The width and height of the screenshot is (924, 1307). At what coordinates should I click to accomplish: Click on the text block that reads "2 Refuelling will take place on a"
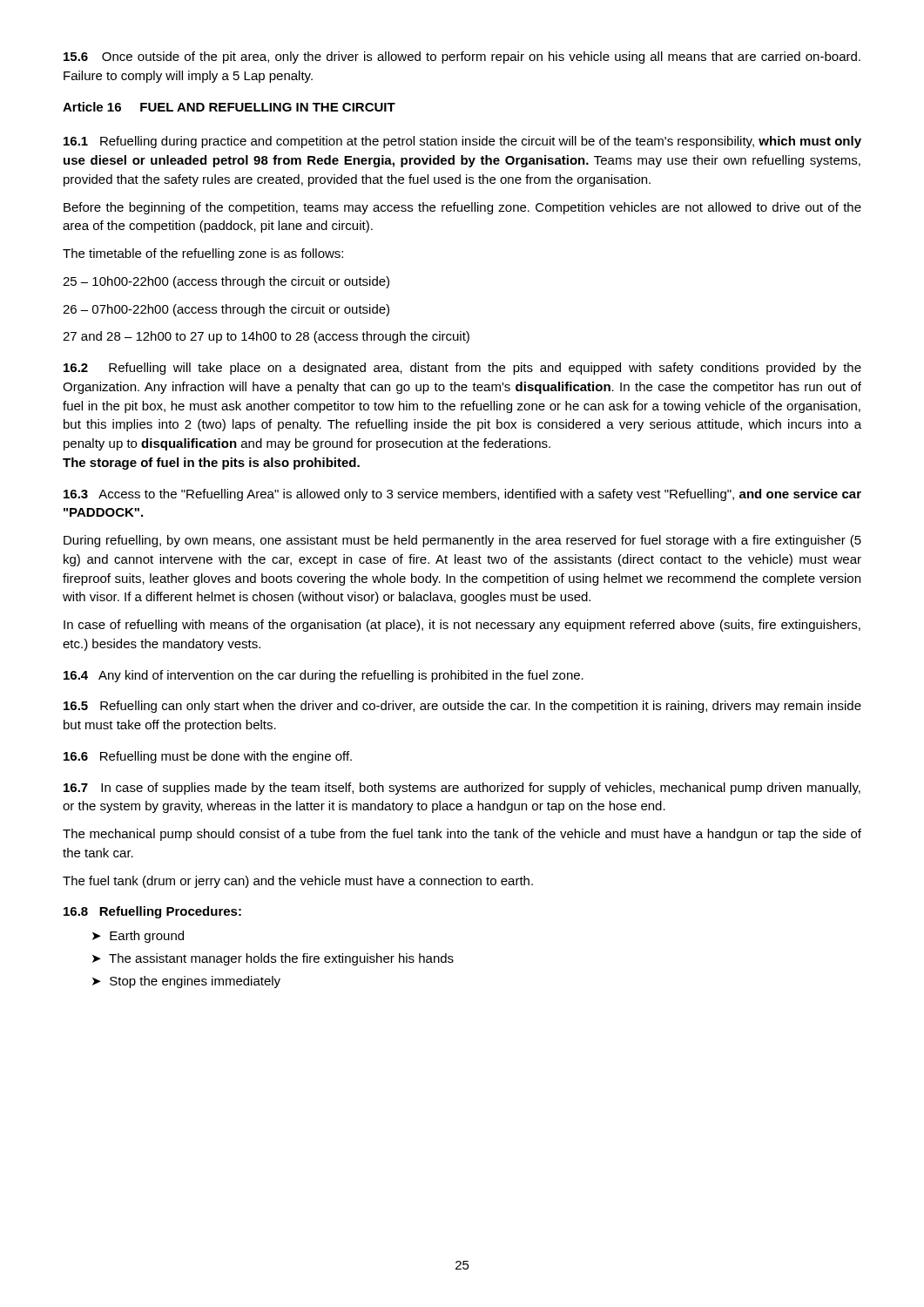click(x=462, y=415)
